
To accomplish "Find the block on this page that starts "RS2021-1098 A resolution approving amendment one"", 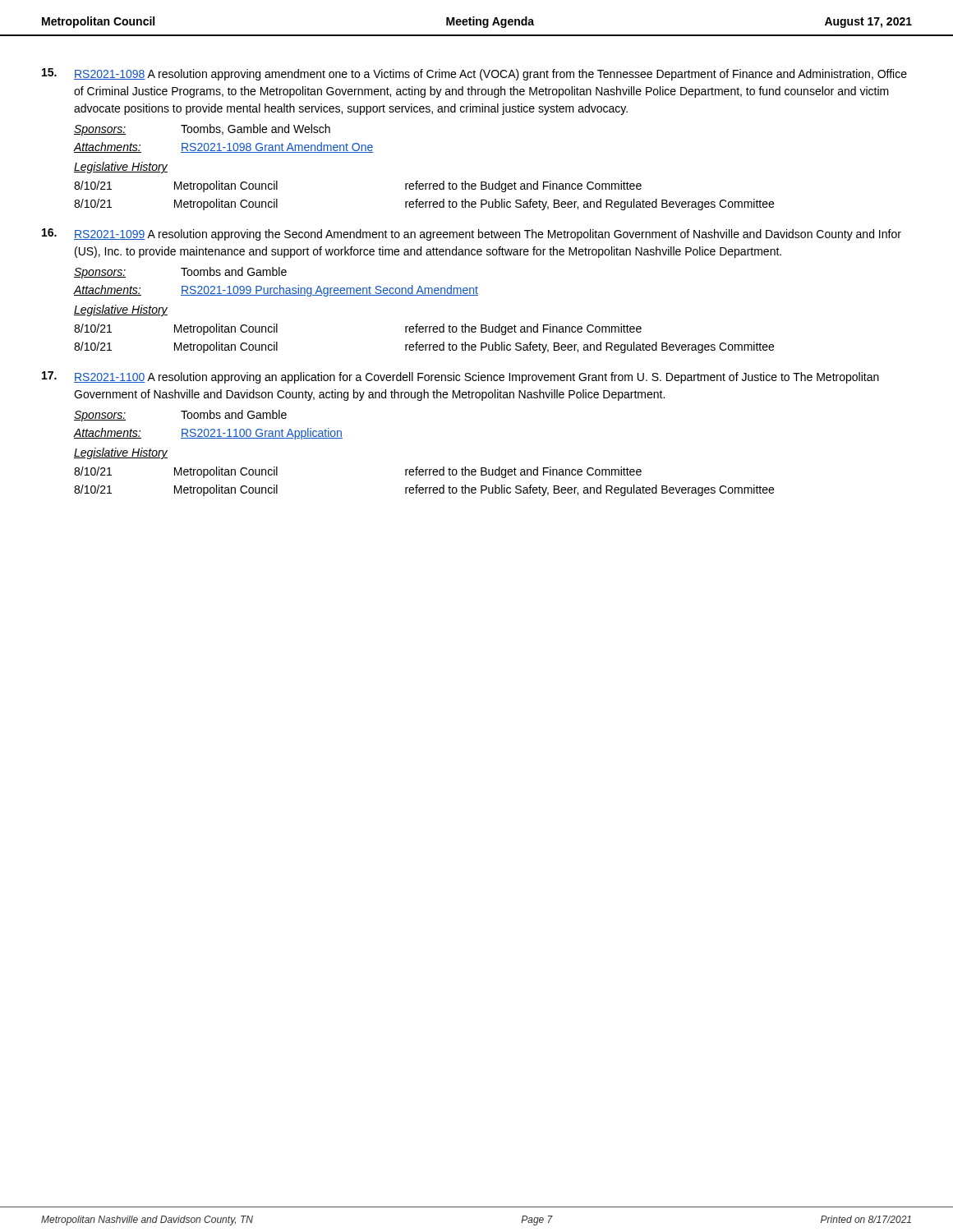I will (490, 91).
